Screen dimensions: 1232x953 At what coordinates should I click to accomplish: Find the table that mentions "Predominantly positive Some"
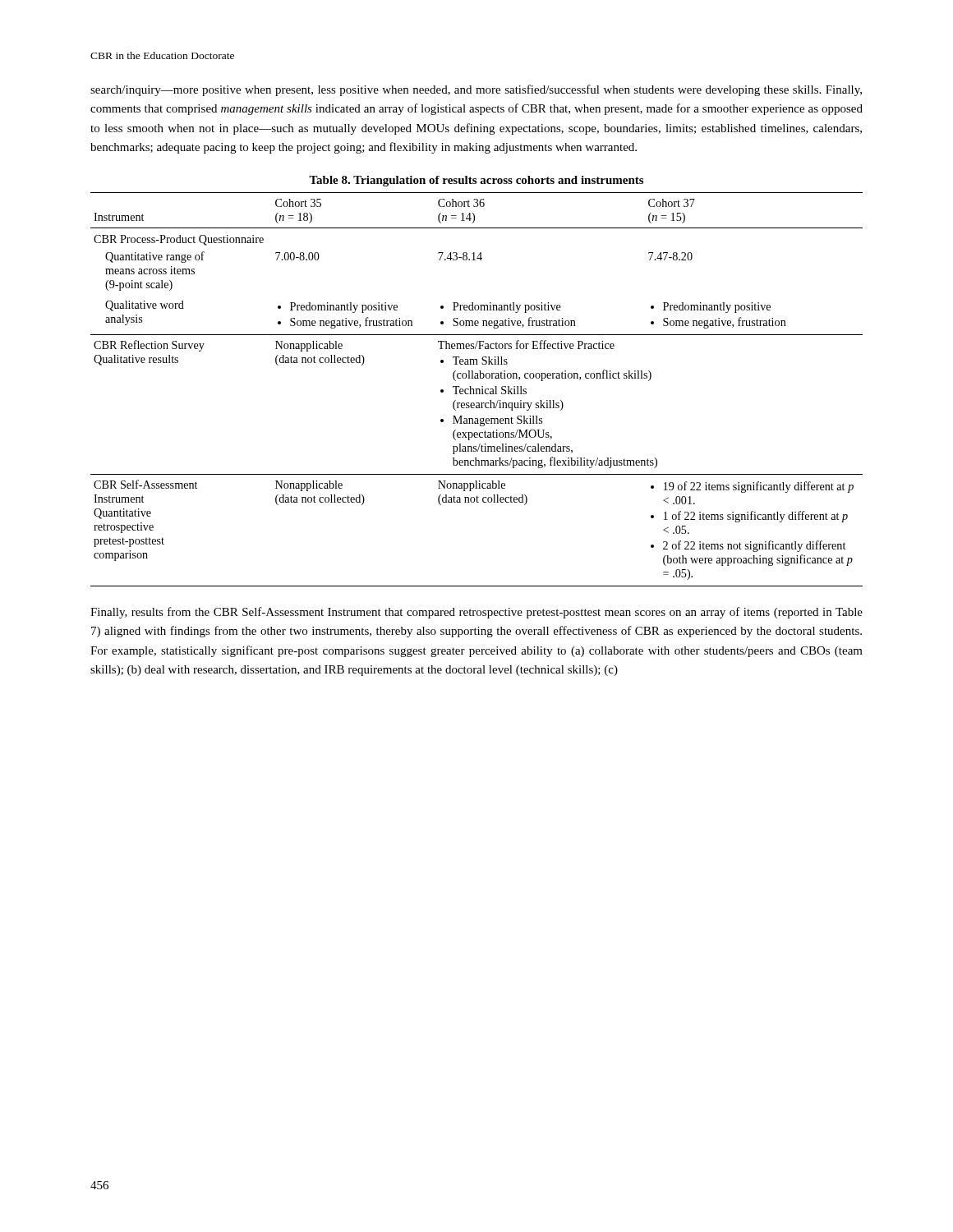(476, 389)
